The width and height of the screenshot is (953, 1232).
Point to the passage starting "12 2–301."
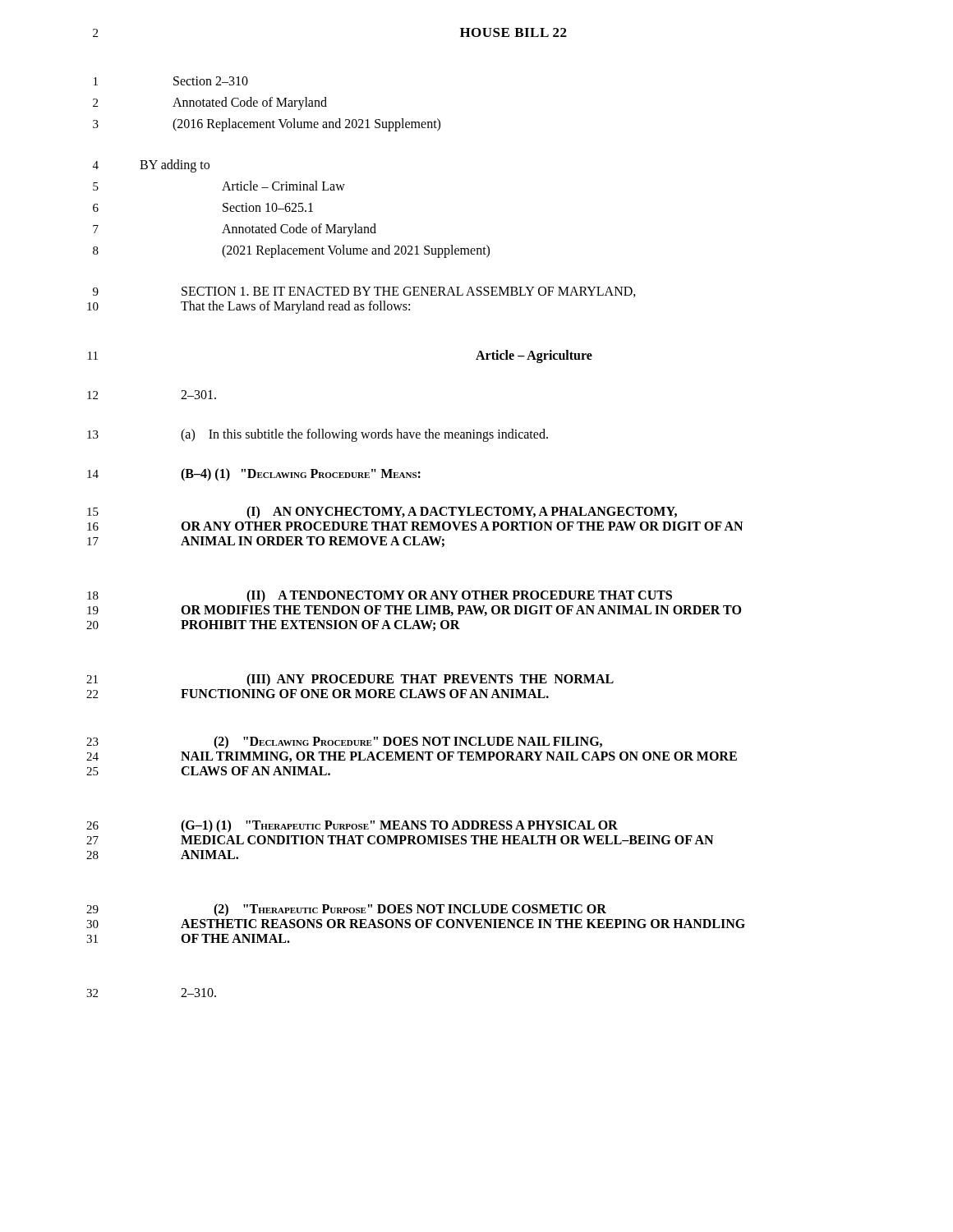[x=89, y=395]
